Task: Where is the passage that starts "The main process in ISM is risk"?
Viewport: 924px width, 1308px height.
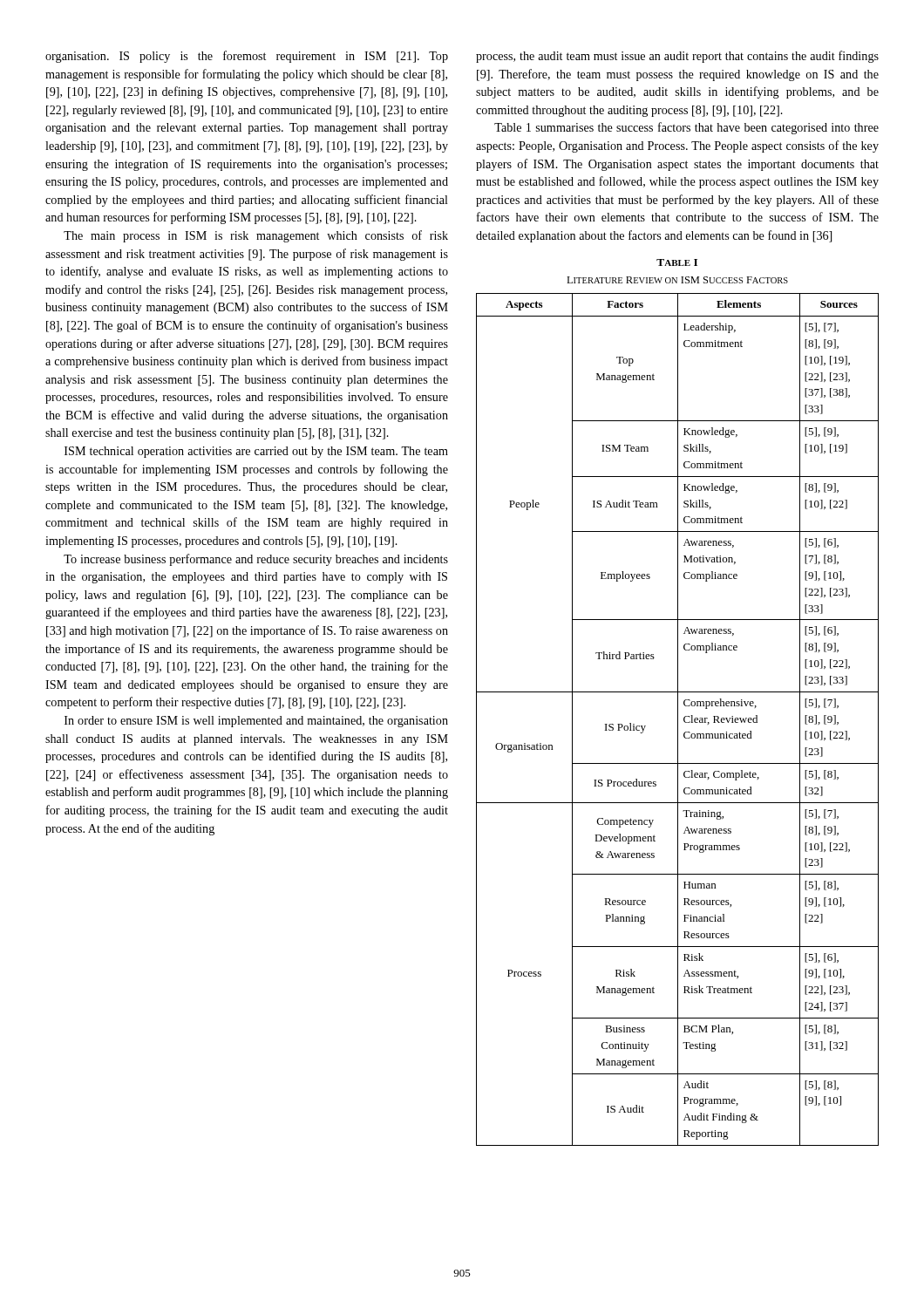Action: [247, 334]
